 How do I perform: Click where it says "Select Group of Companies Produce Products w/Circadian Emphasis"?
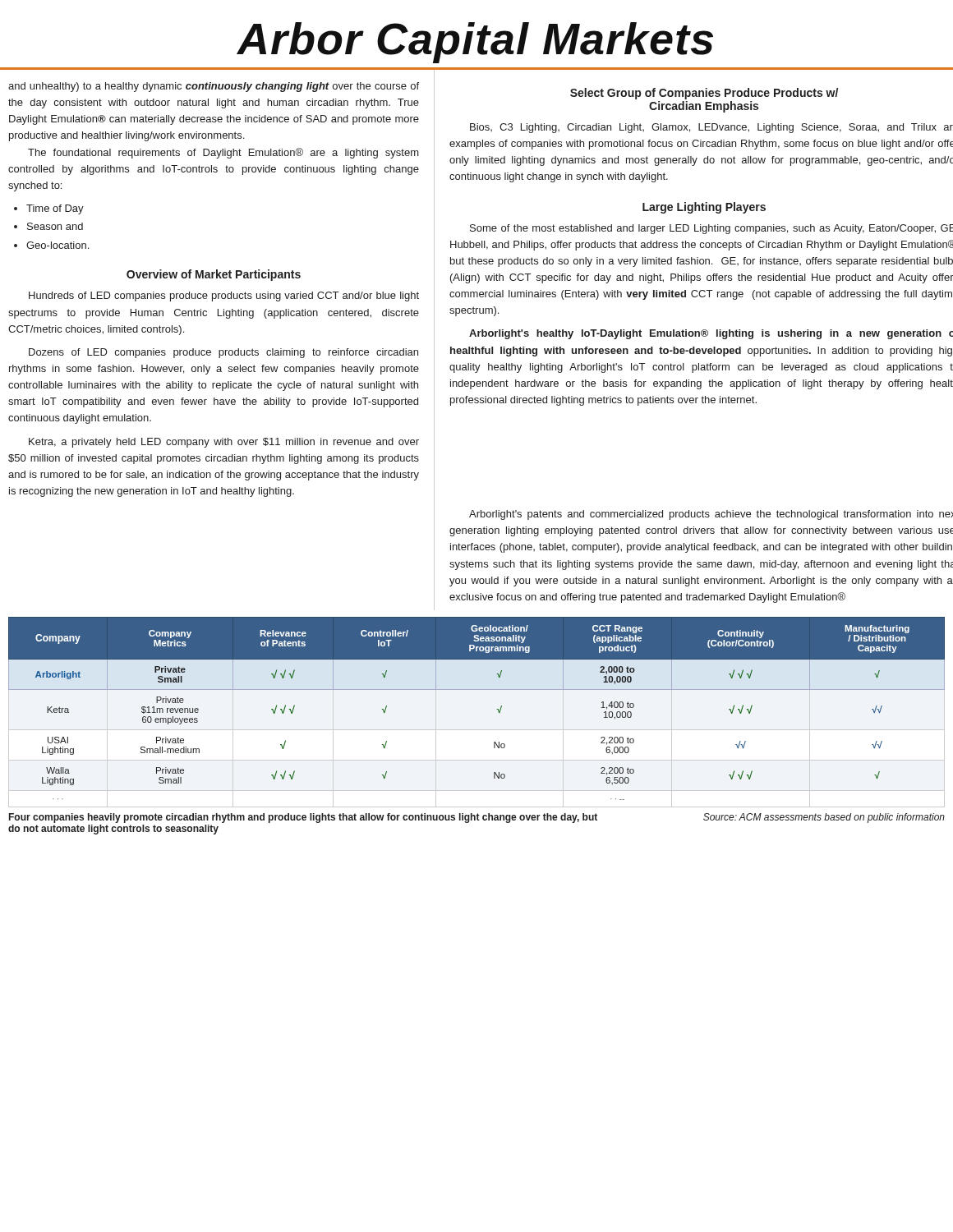pyautogui.click(x=704, y=99)
